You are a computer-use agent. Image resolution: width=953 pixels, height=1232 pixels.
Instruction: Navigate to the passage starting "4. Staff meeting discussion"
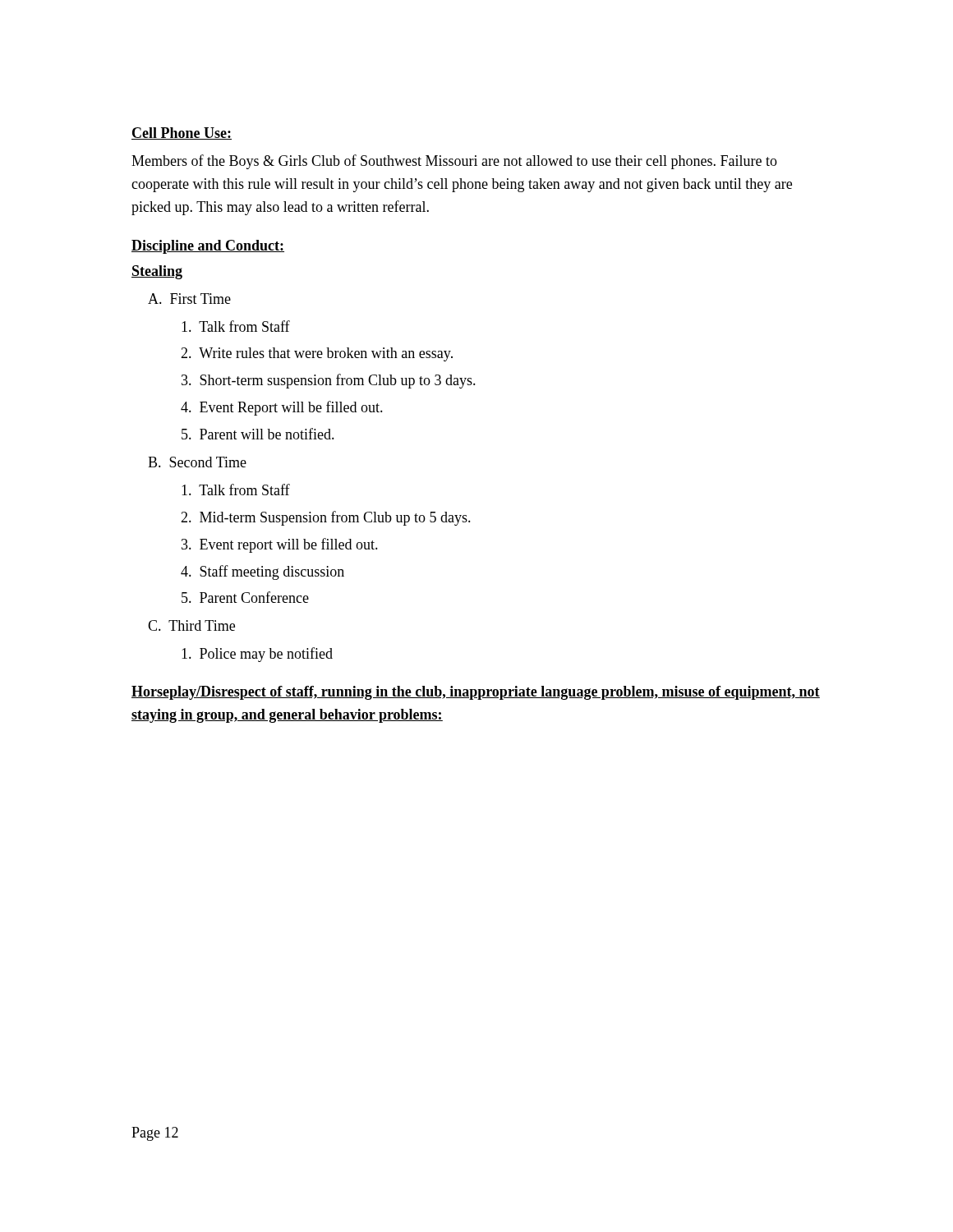coord(263,571)
